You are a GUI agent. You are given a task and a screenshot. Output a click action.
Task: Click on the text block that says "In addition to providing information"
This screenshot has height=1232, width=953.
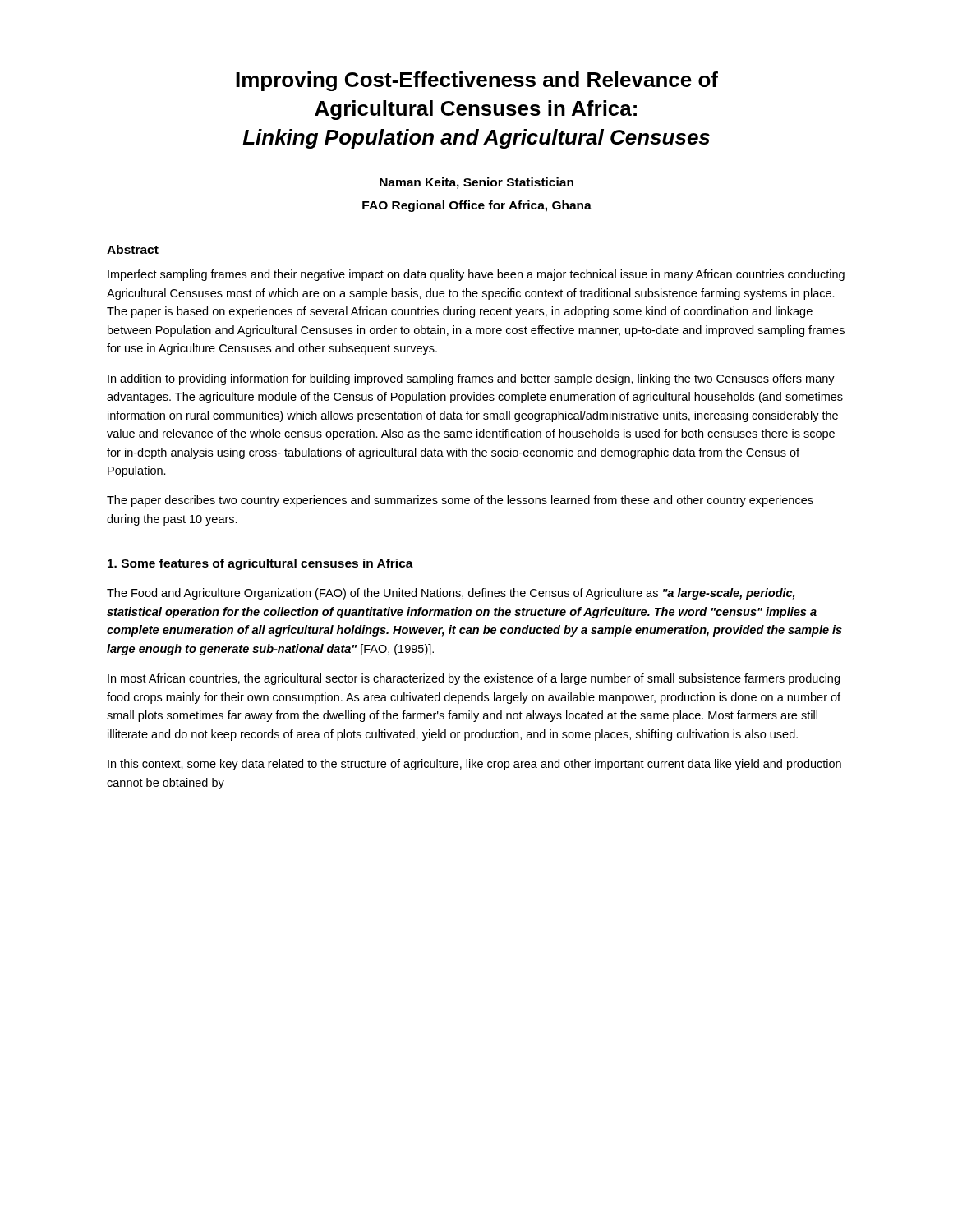tap(475, 424)
